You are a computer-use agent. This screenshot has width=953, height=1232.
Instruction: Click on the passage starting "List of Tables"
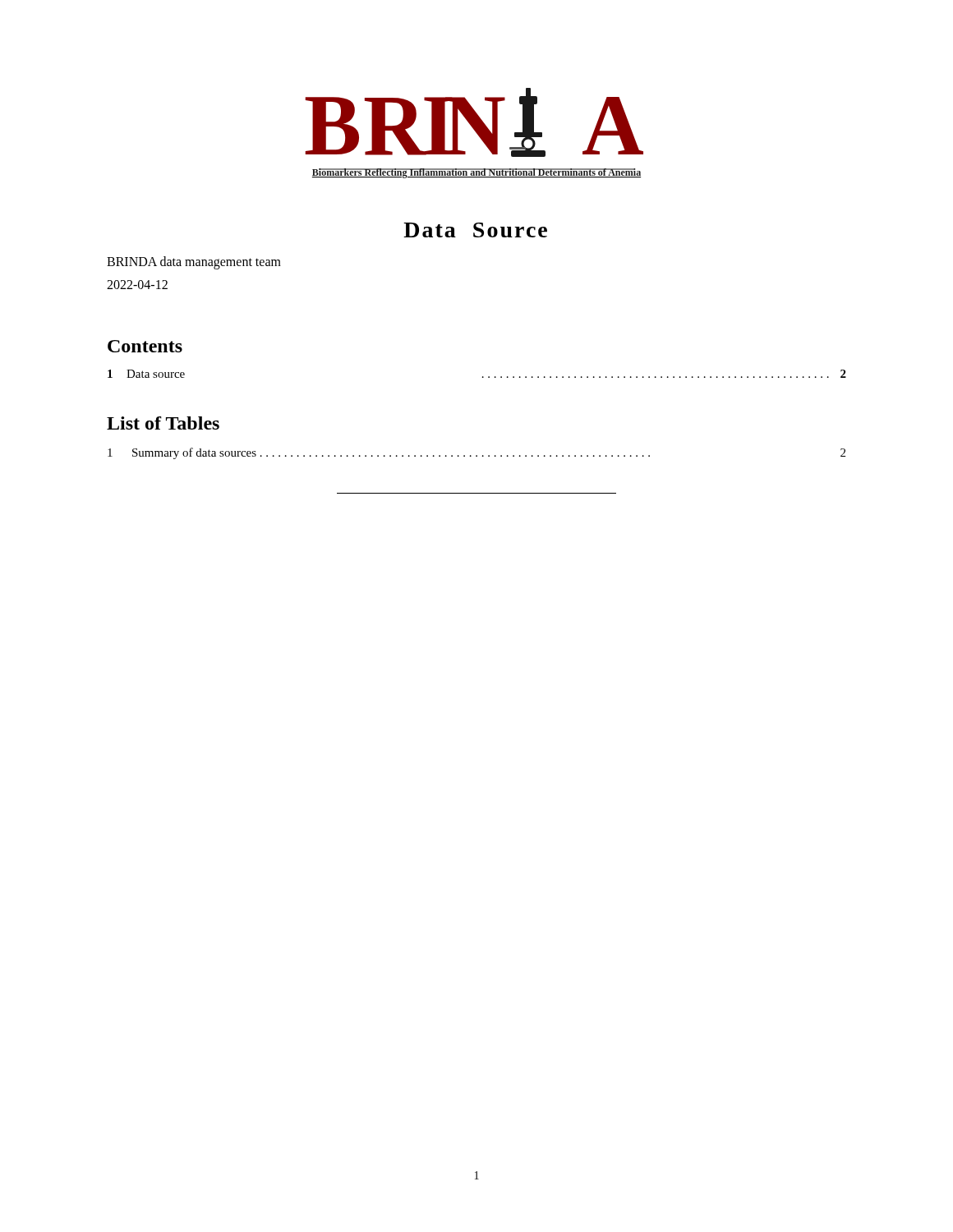(163, 423)
